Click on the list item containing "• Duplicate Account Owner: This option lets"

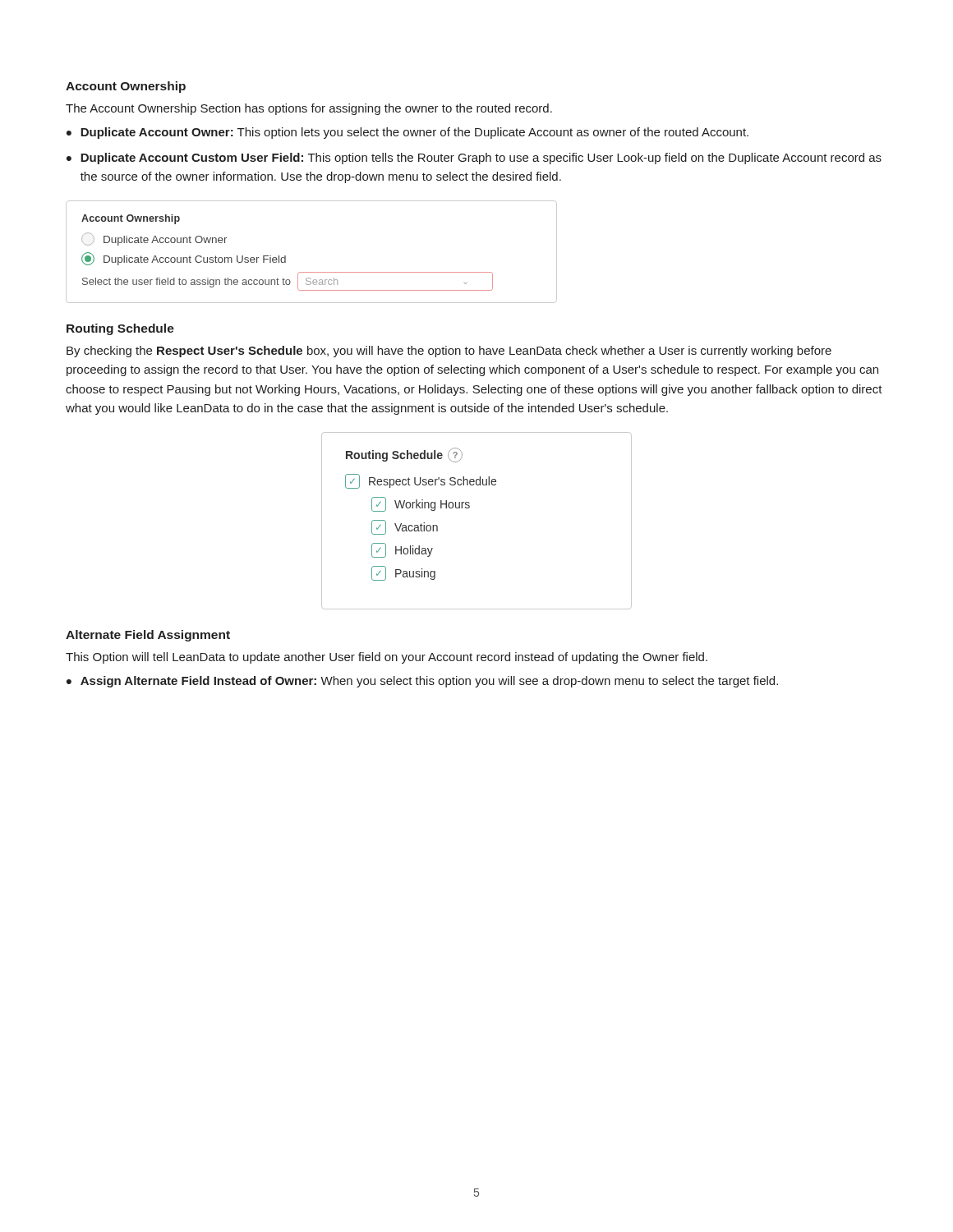[x=476, y=133]
